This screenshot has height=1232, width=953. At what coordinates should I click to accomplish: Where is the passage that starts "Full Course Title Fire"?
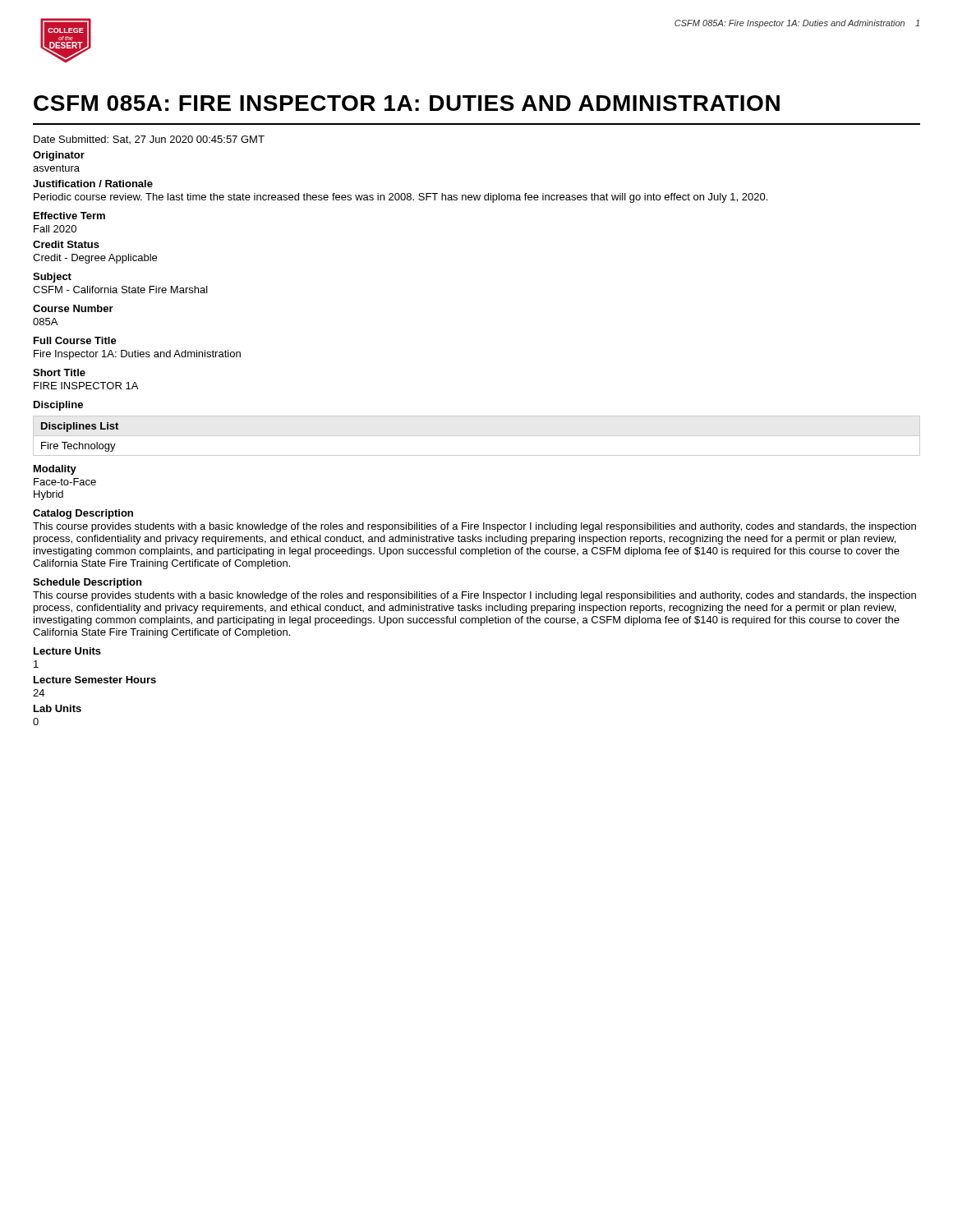click(x=75, y=340)
